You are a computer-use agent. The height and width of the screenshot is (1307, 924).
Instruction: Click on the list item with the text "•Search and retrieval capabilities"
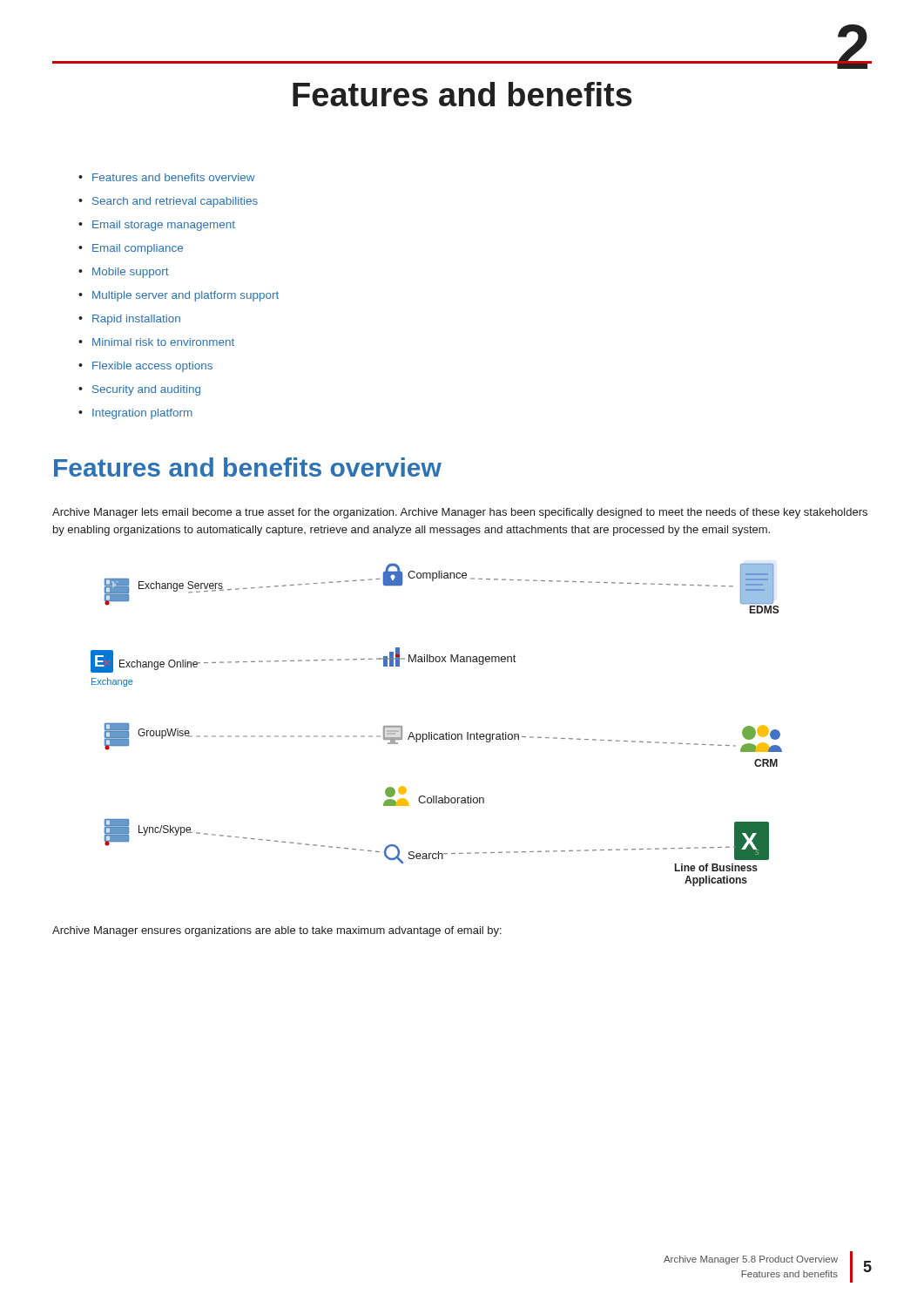click(x=168, y=200)
